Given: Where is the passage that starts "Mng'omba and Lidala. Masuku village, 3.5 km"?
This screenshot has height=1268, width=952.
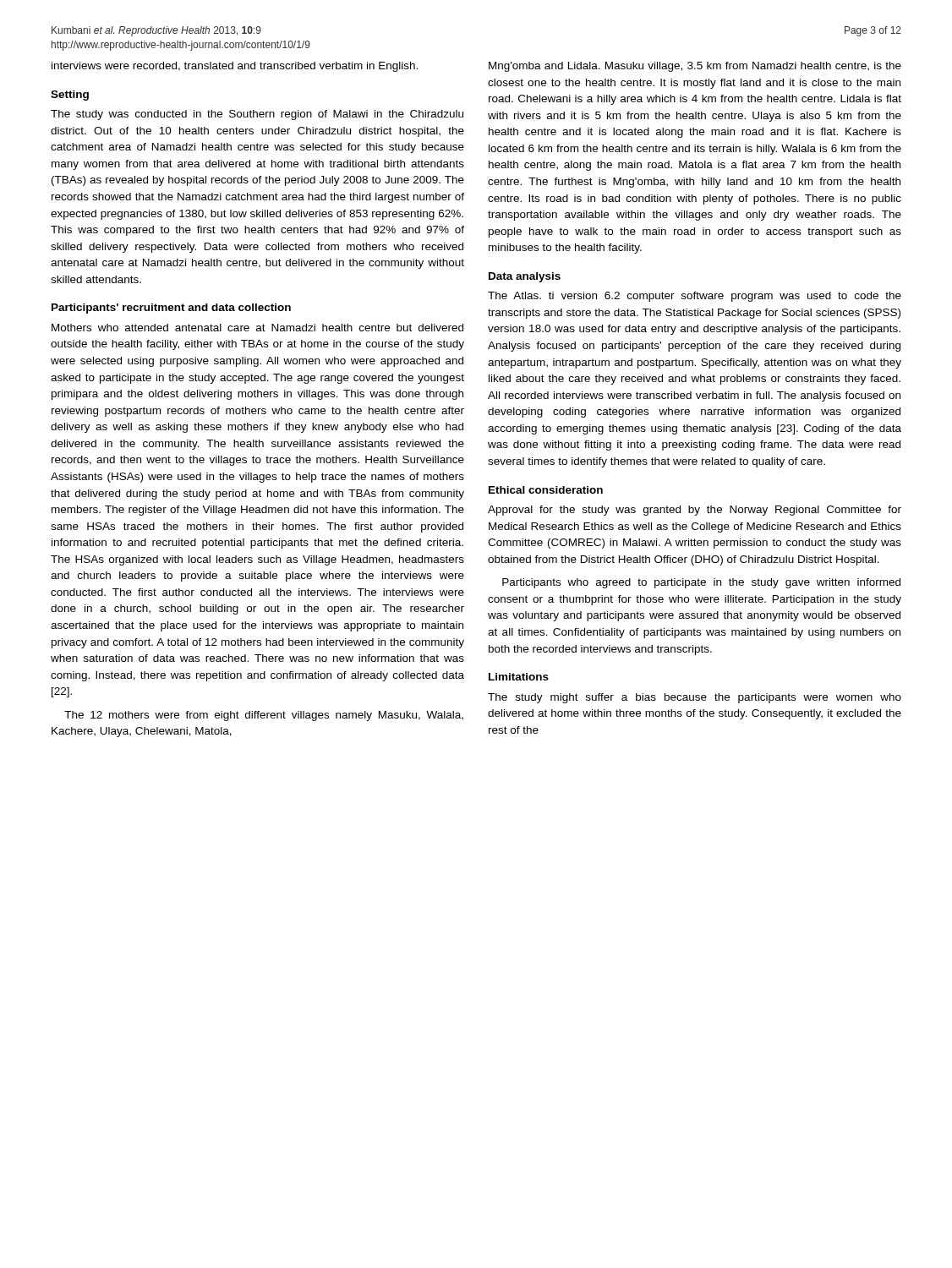Looking at the screenshot, I should tap(695, 157).
